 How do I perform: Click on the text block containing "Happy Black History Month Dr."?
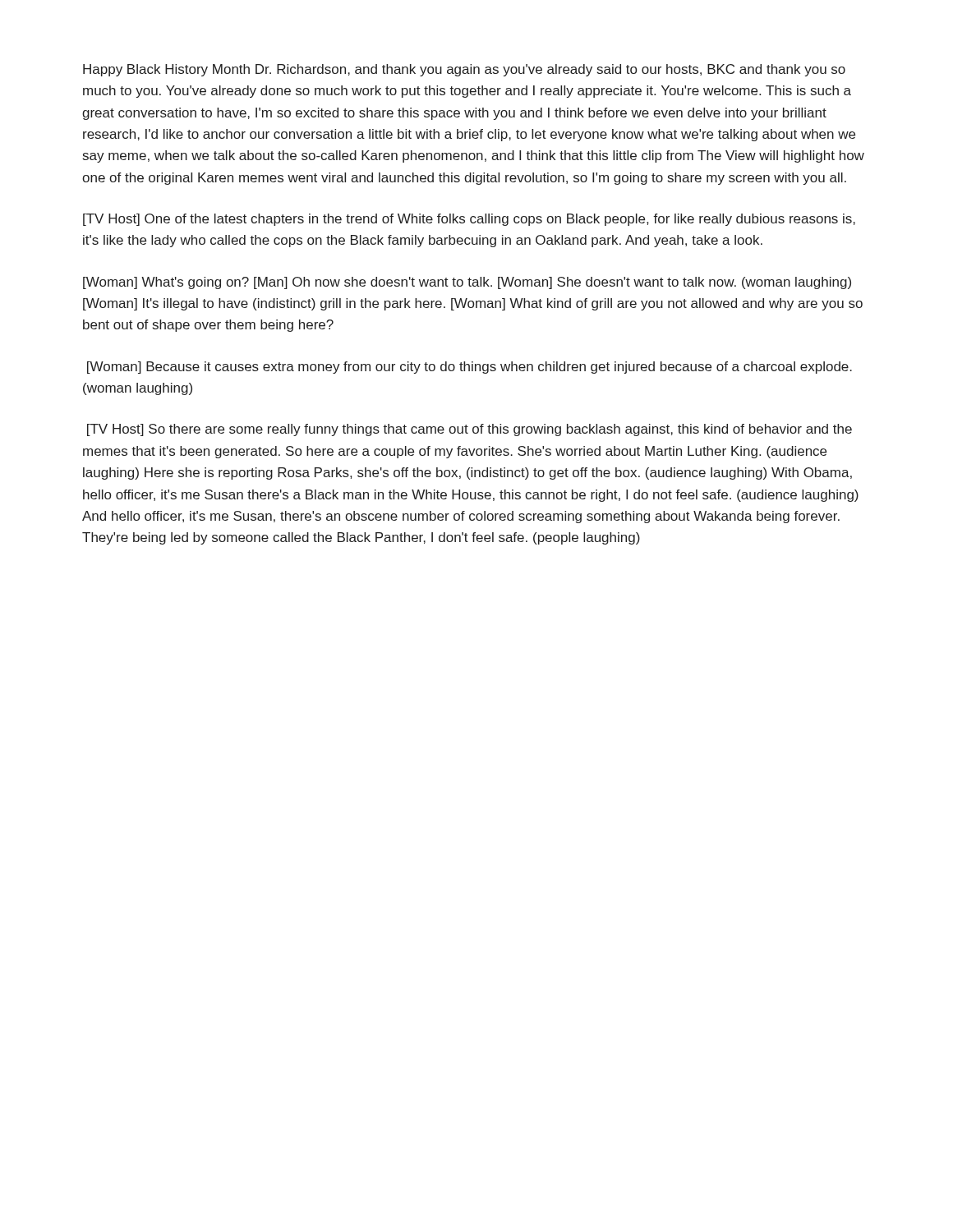point(473,124)
